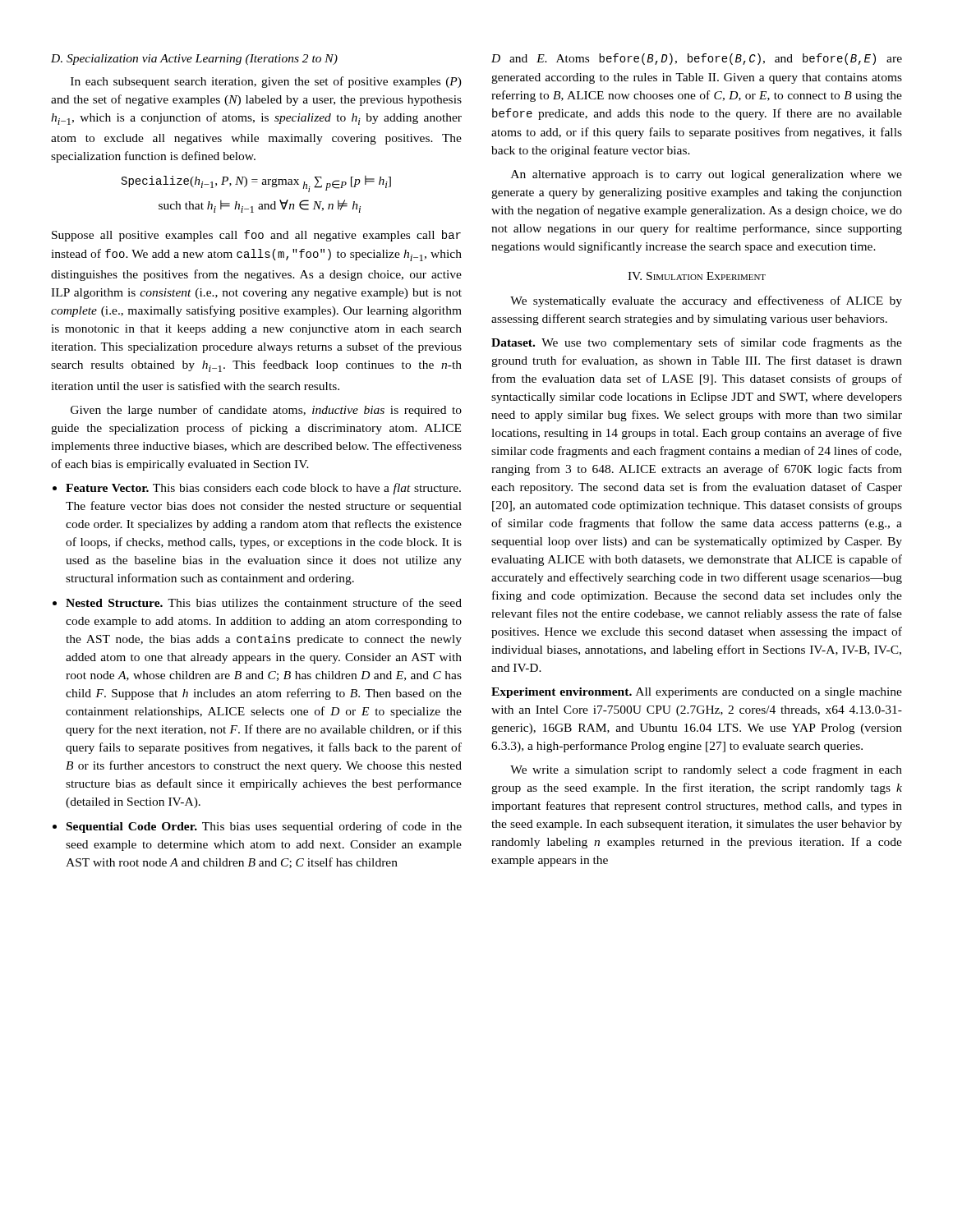
Task: Where is the section header that starts "D. Specialization via Active Learning (Iterations 2 to"?
Action: pos(194,58)
